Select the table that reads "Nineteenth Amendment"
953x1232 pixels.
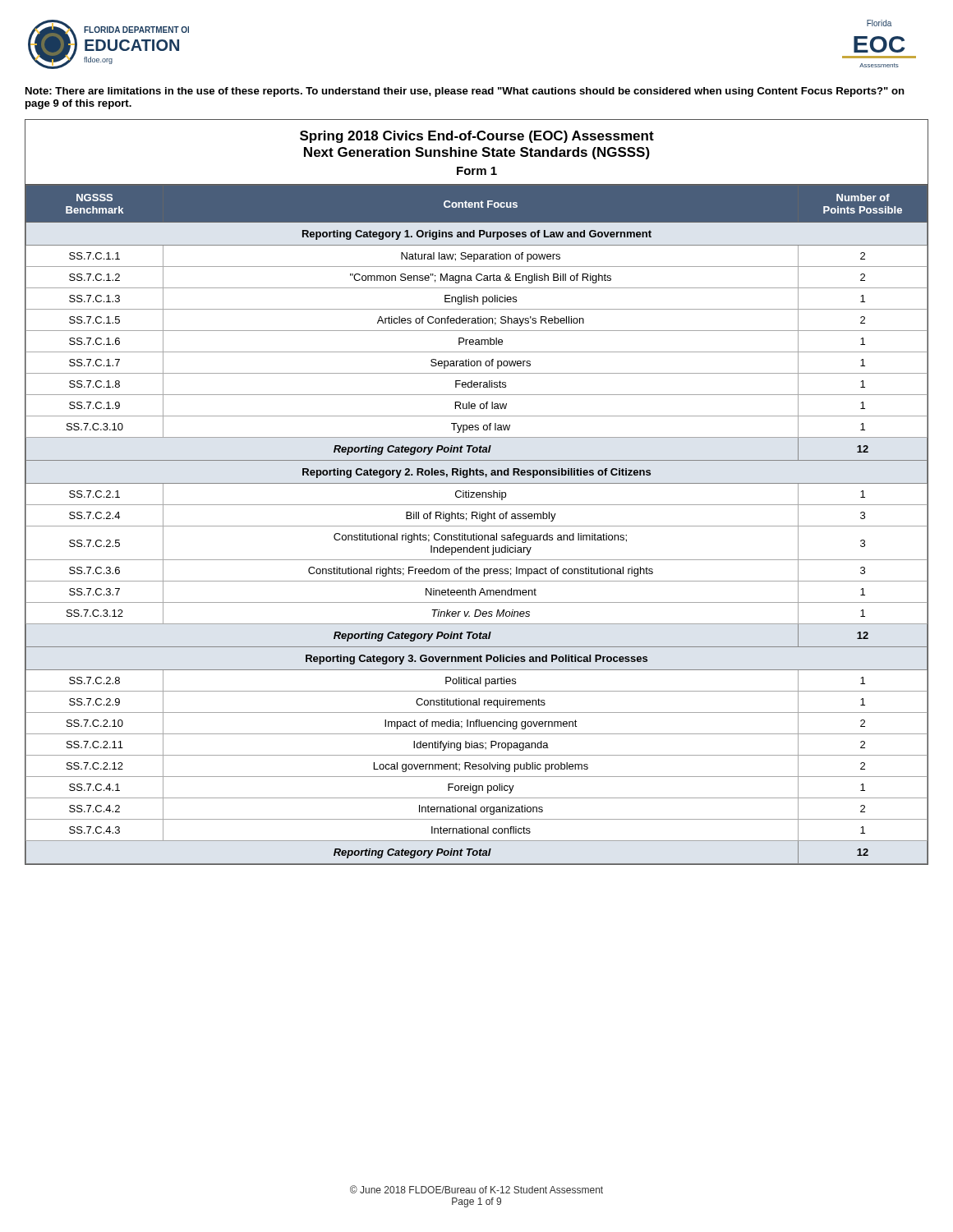coord(476,524)
